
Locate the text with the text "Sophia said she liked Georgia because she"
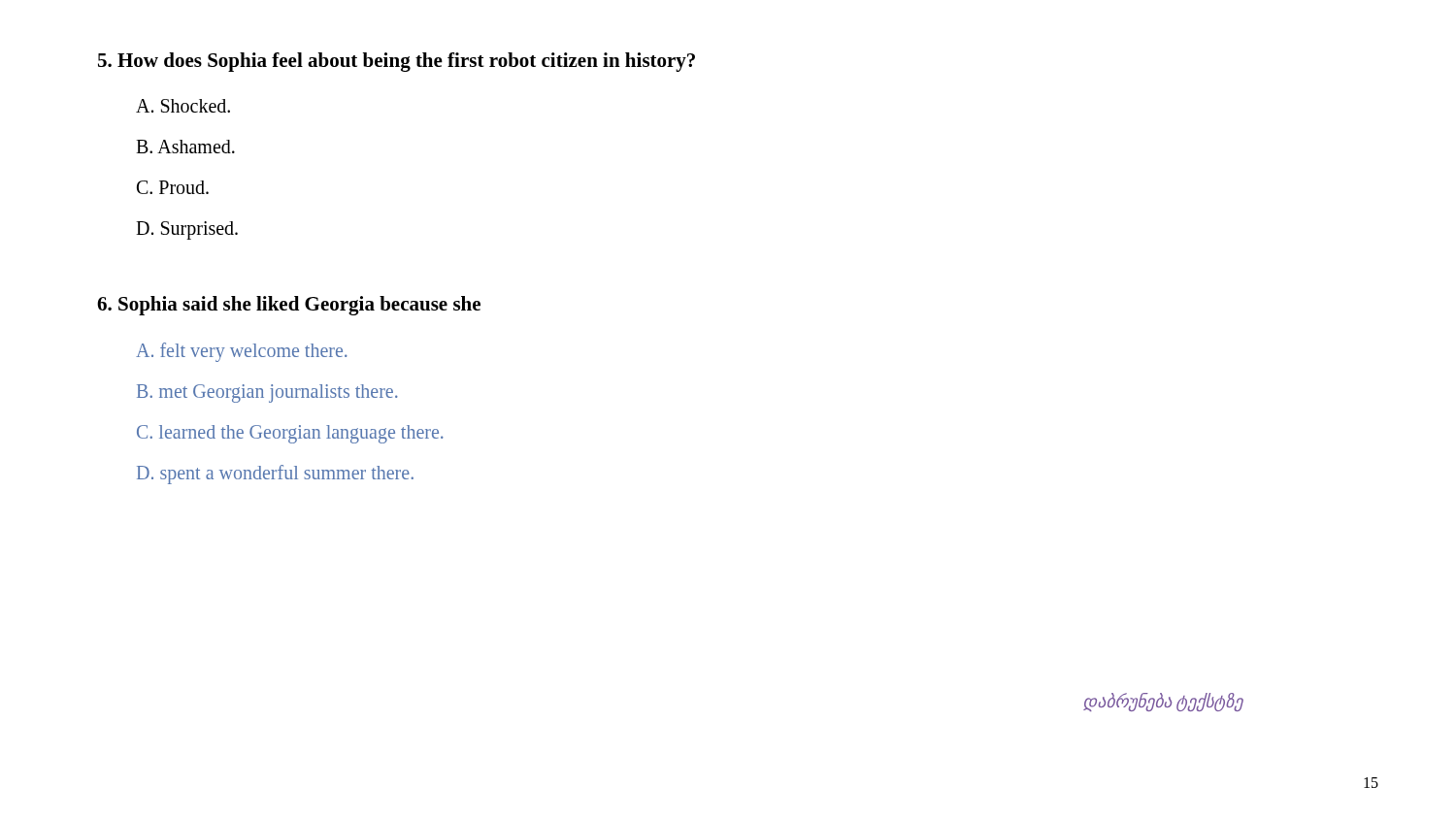pos(289,304)
